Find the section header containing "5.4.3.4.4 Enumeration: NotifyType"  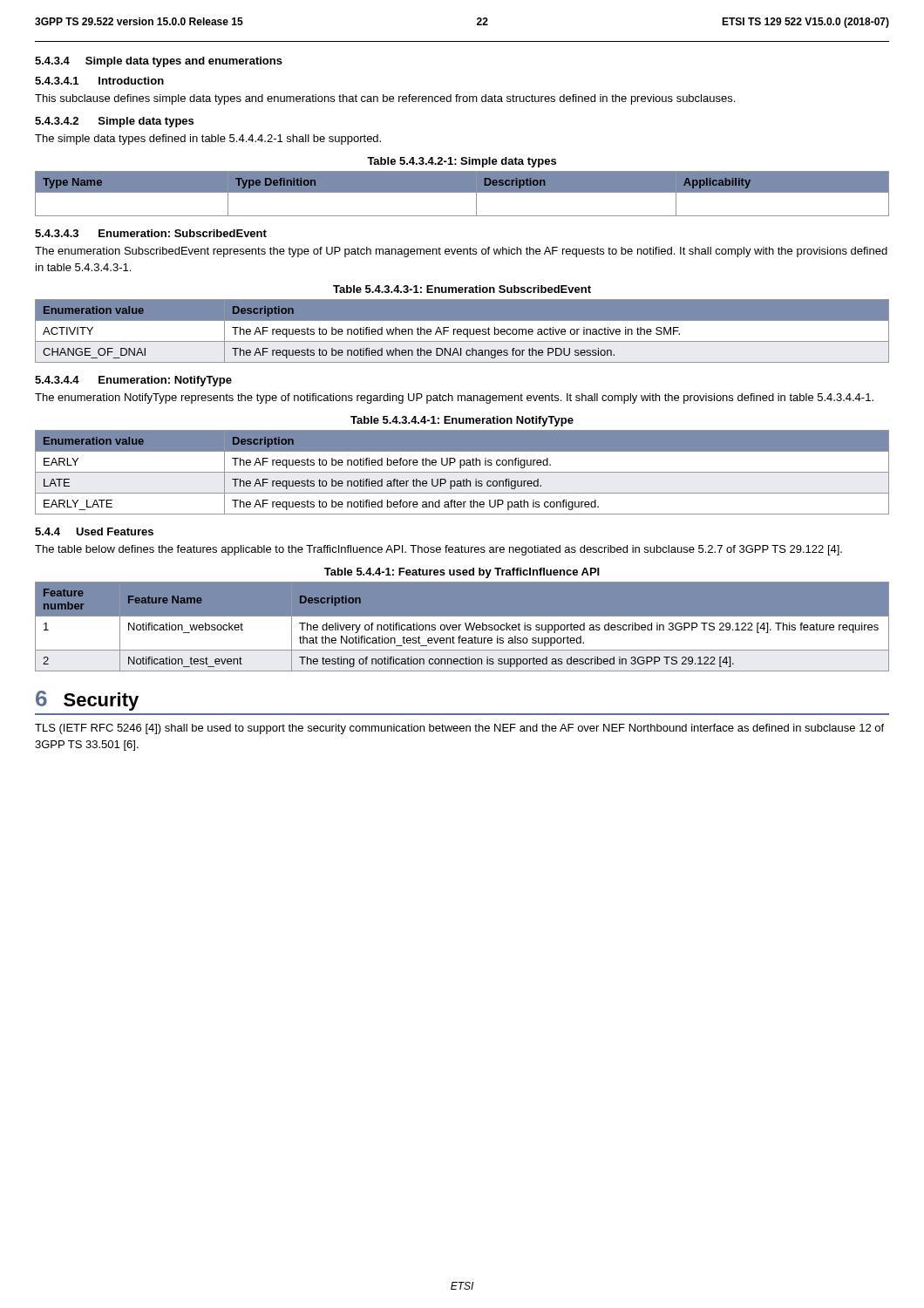click(x=133, y=380)
